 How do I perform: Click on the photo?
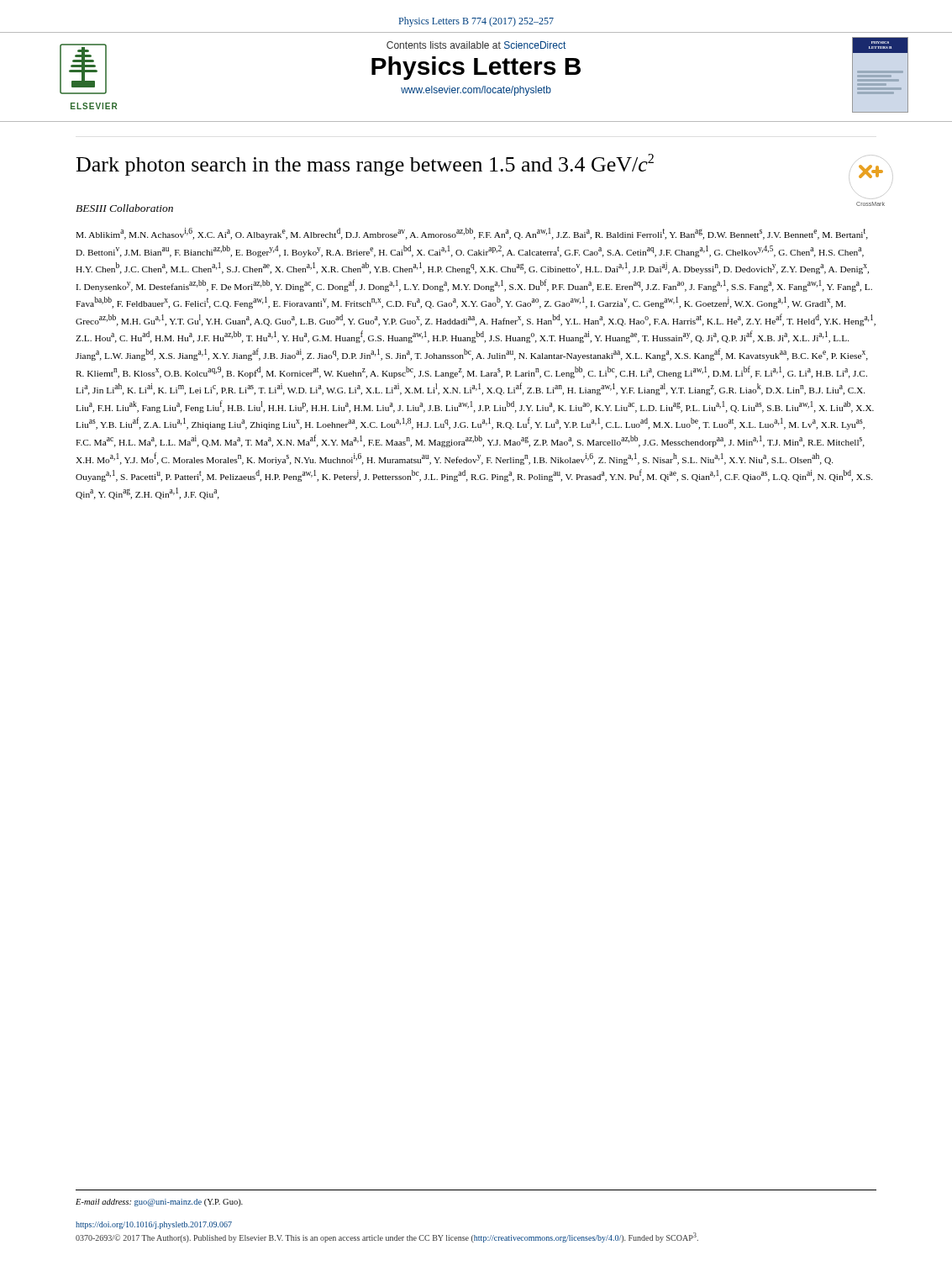click(880, 75)
